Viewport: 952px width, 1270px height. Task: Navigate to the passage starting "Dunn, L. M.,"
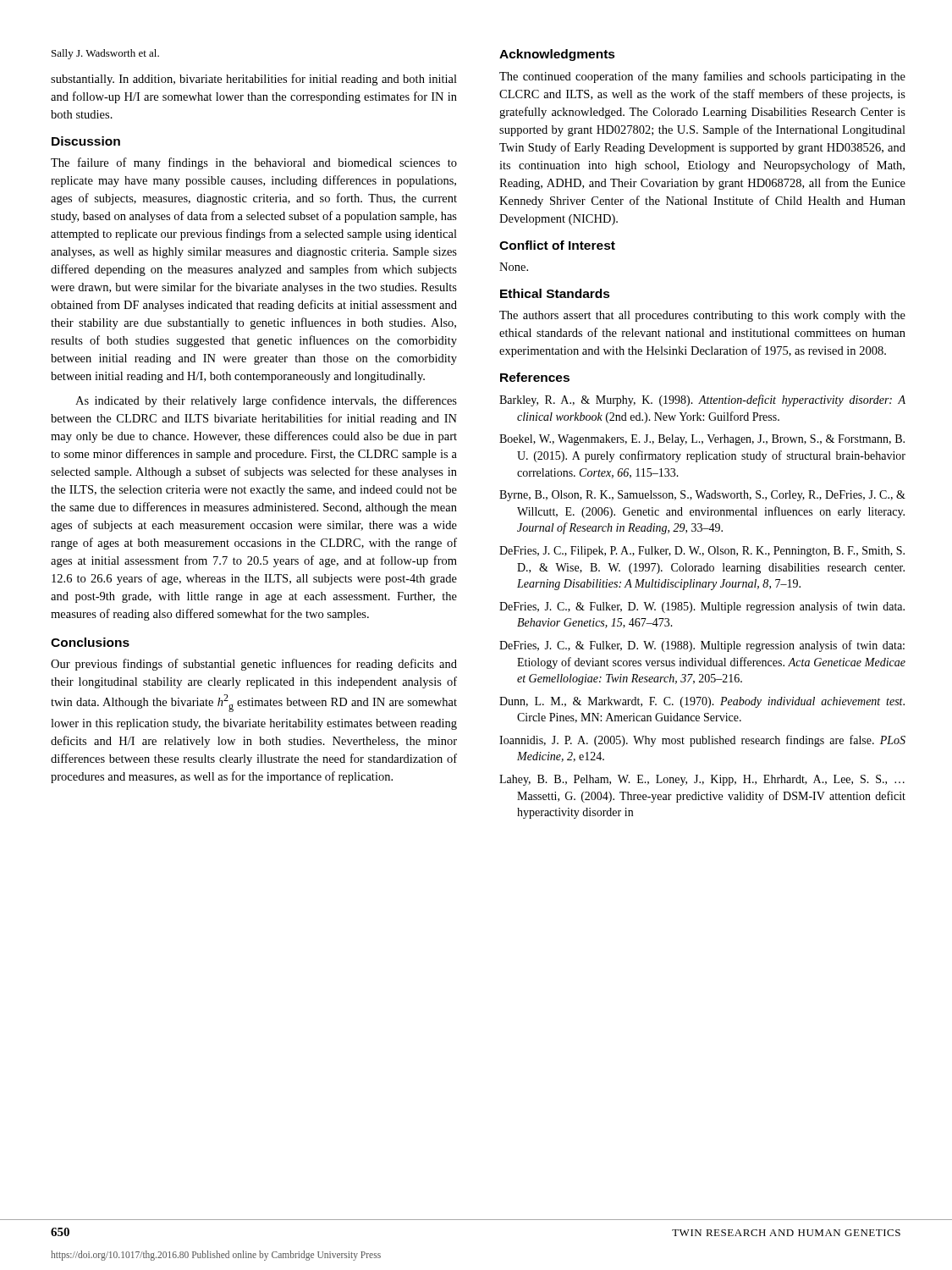point(702,709)
